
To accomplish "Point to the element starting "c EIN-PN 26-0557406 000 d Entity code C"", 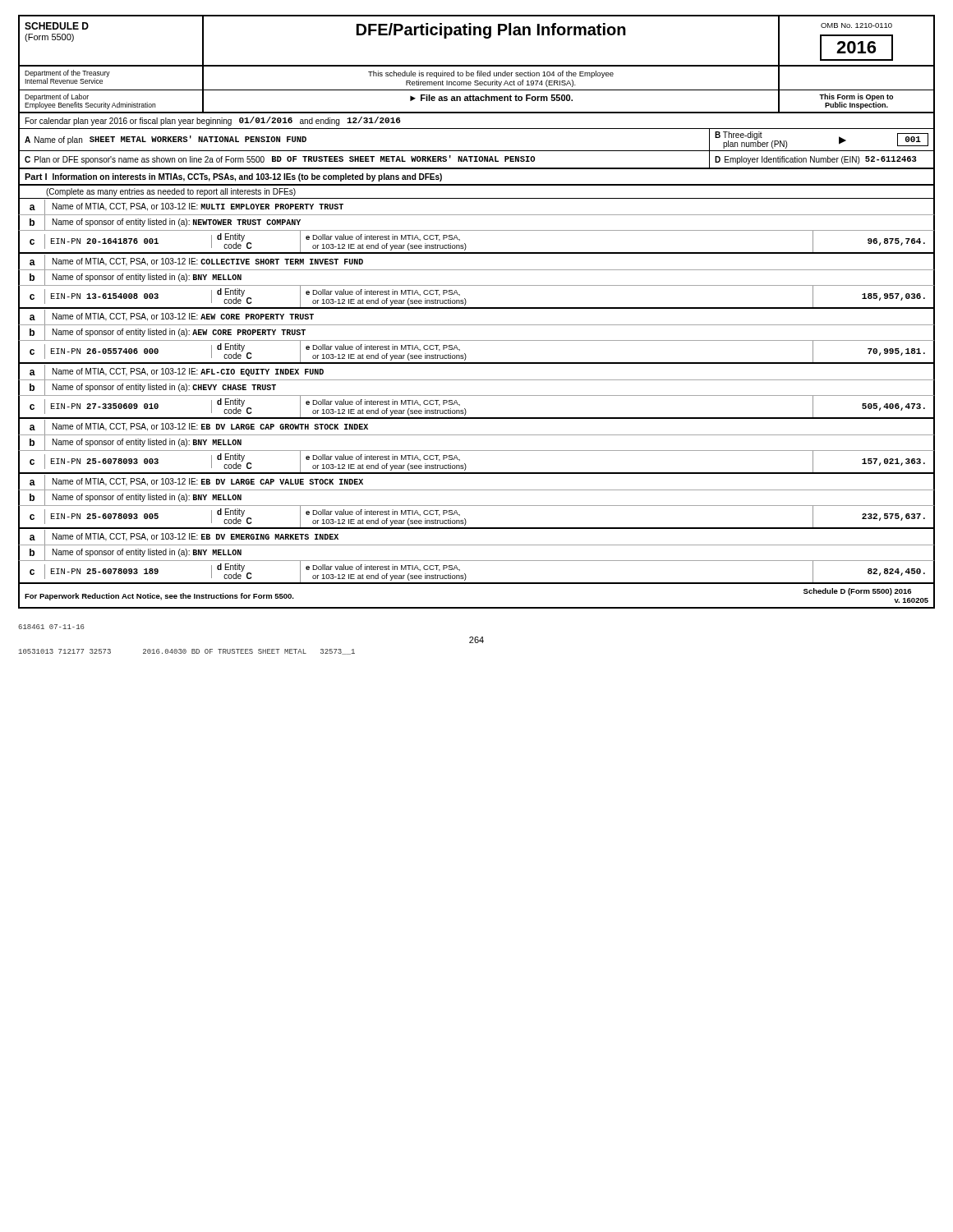I will click(476, 352).
